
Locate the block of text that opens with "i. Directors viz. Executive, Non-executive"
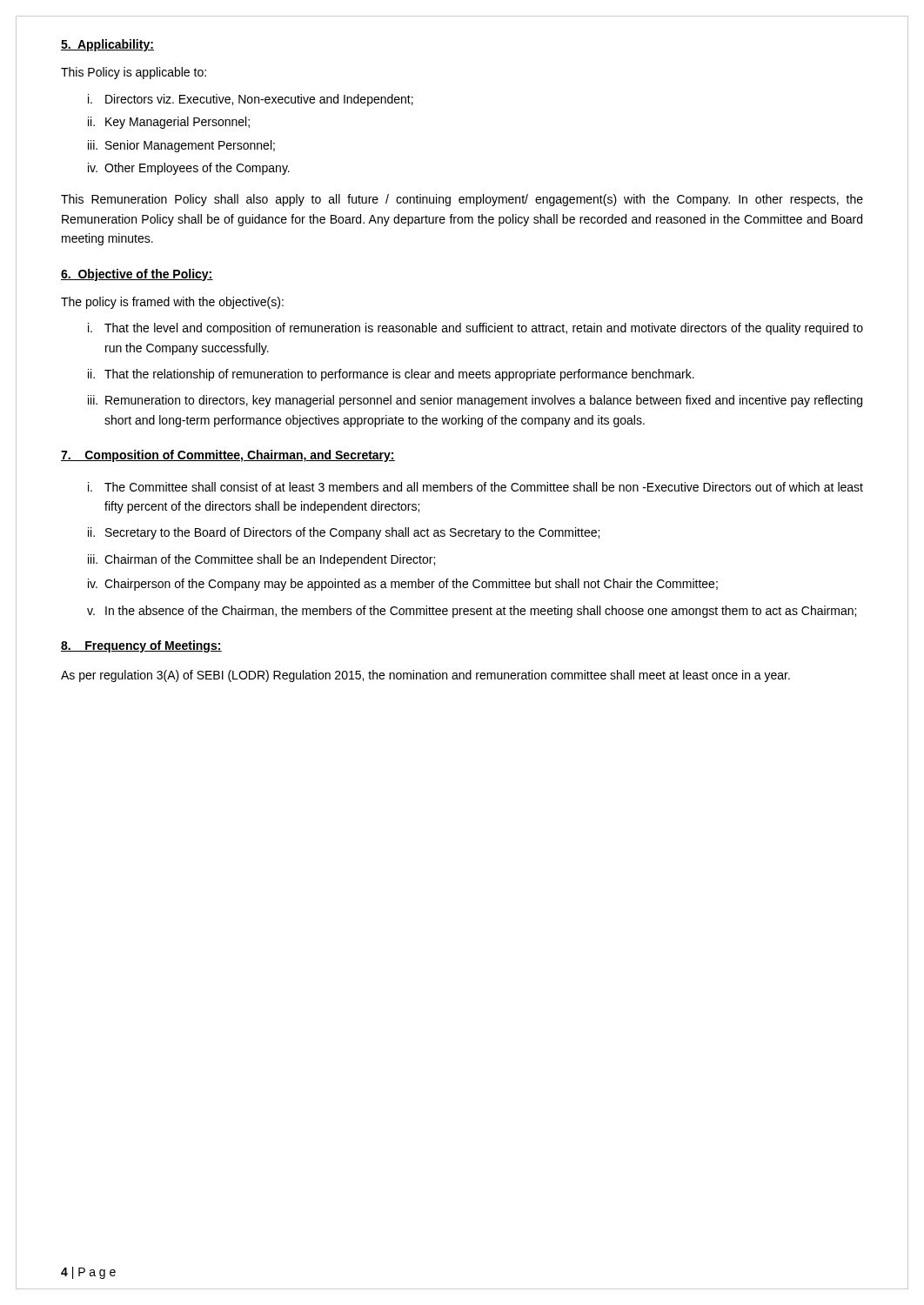(251, 100)
